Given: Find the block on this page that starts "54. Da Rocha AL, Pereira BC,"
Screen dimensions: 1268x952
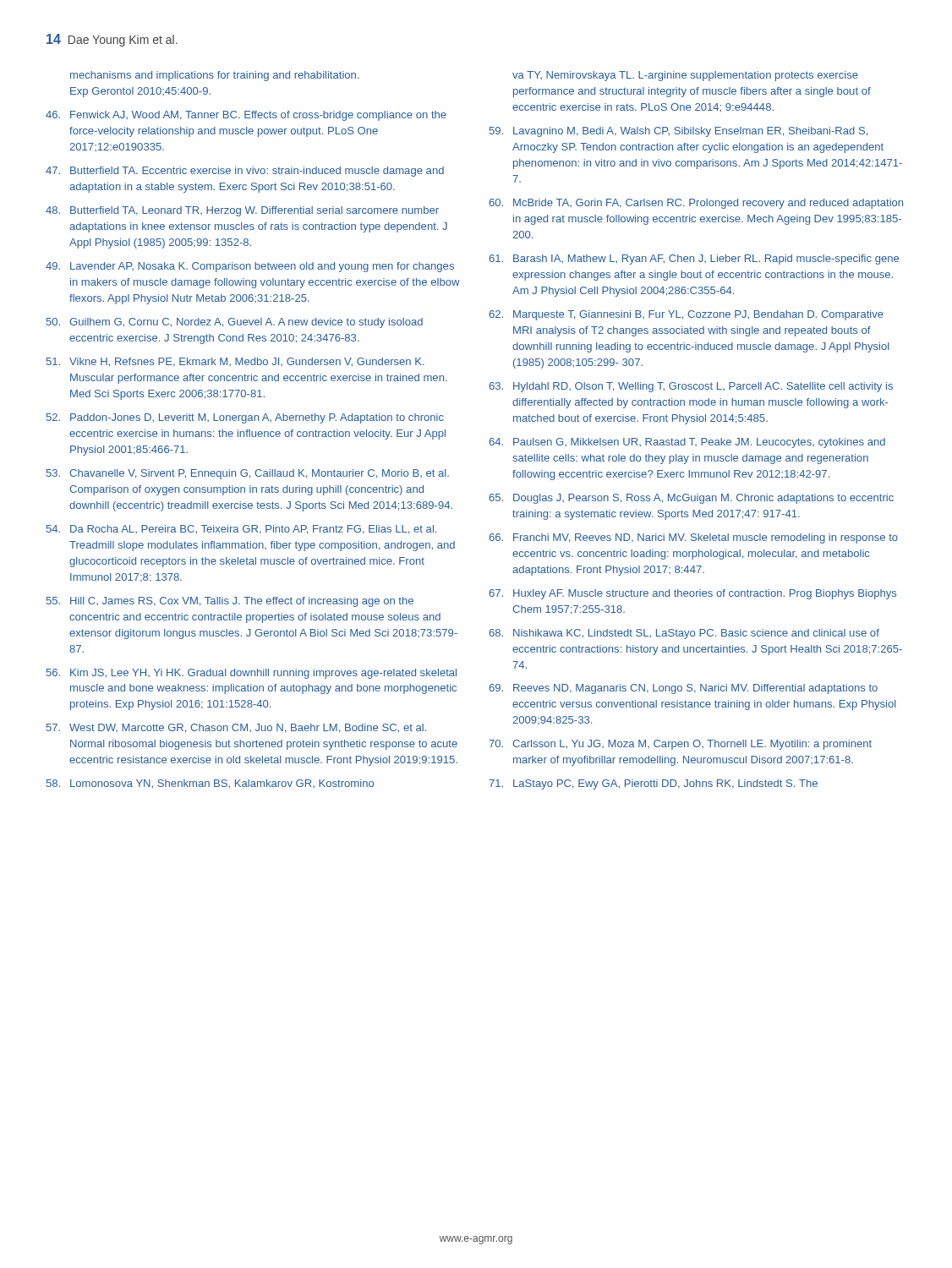Looking at the screenshot, I should (255, 553).
